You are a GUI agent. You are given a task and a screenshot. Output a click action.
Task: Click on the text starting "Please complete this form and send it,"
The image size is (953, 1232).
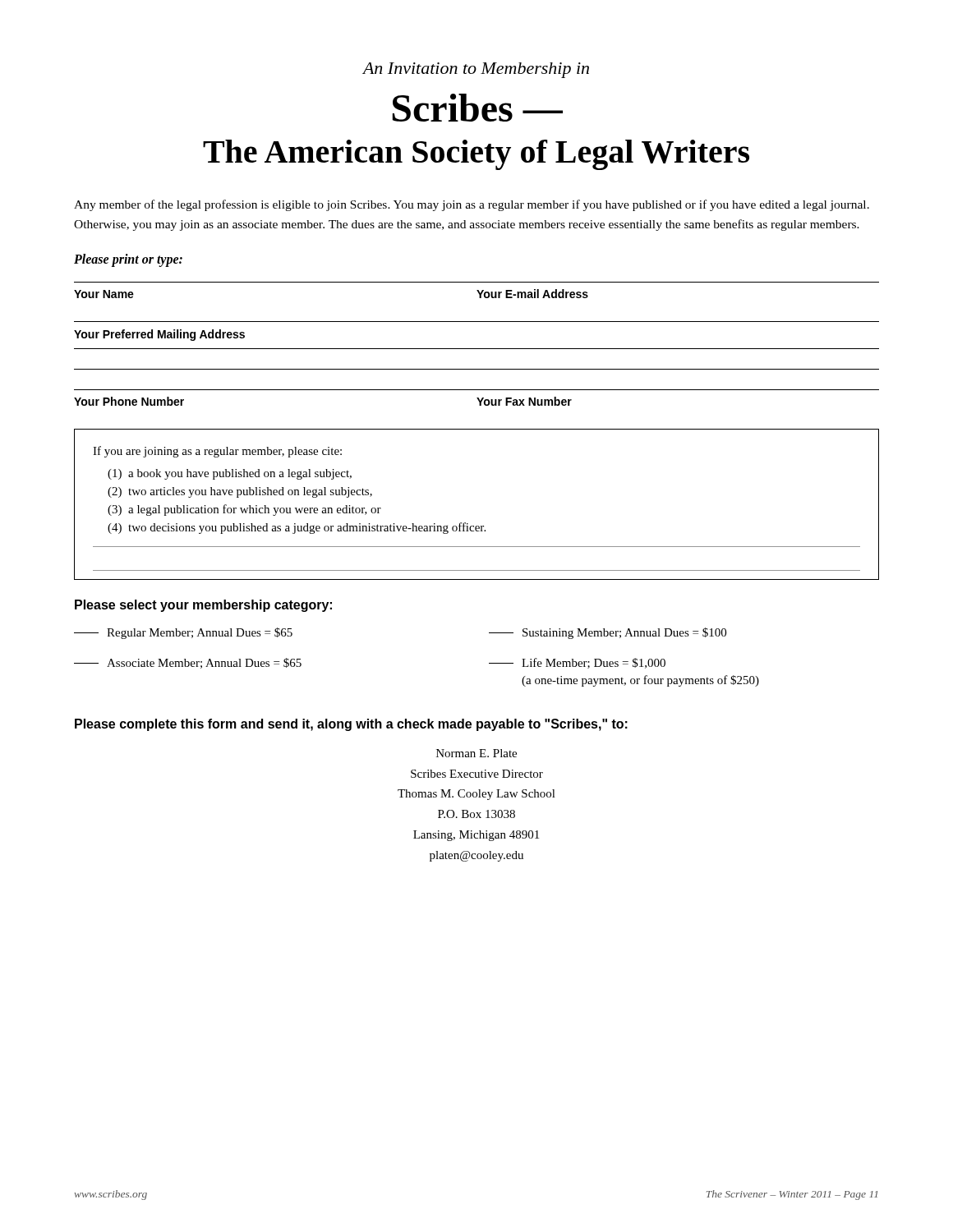click(x=476, y=791)
